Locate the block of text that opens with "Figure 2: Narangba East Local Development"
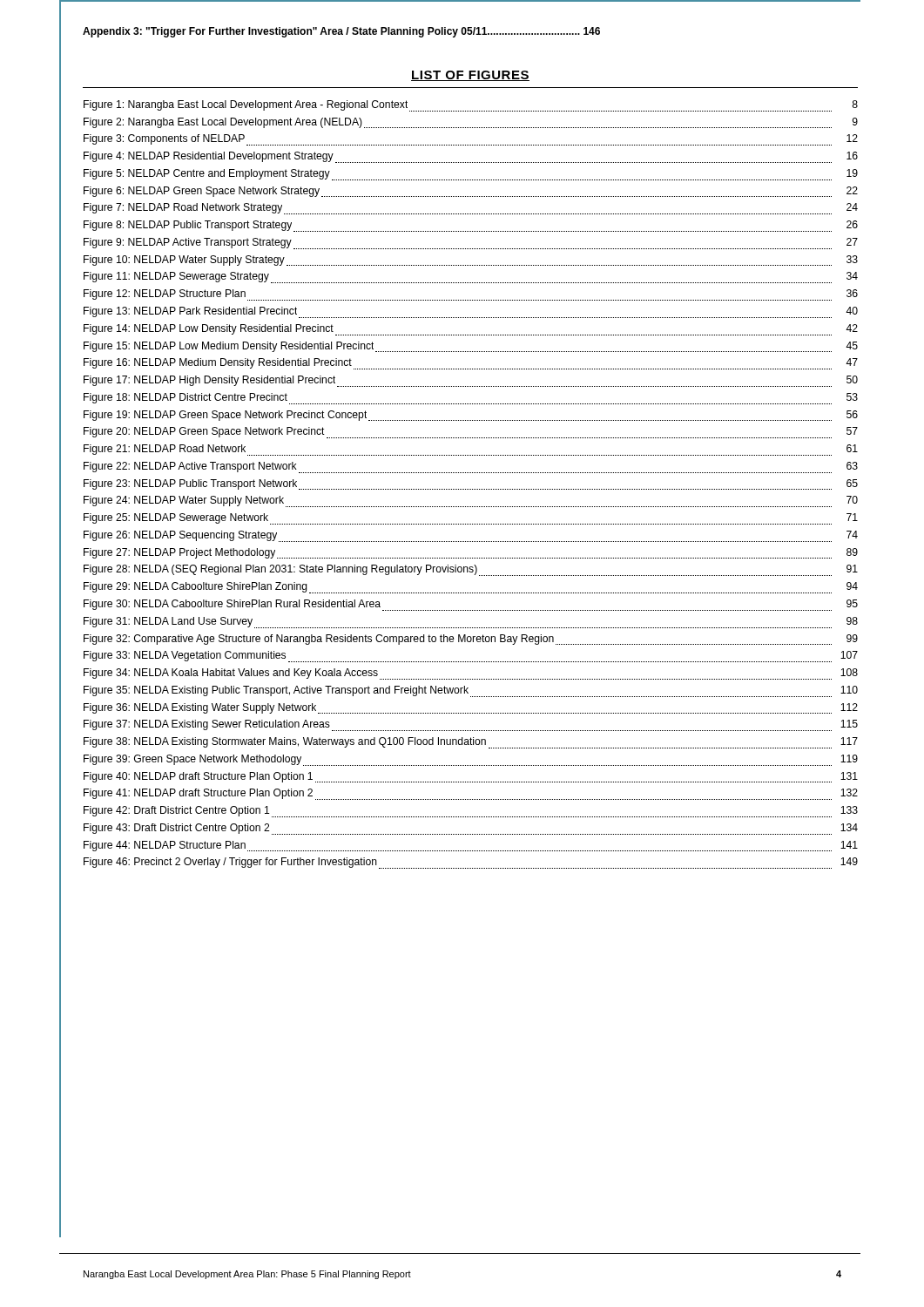The height and width of the screenshot is (1307, 924). click(x=470, y=122)
